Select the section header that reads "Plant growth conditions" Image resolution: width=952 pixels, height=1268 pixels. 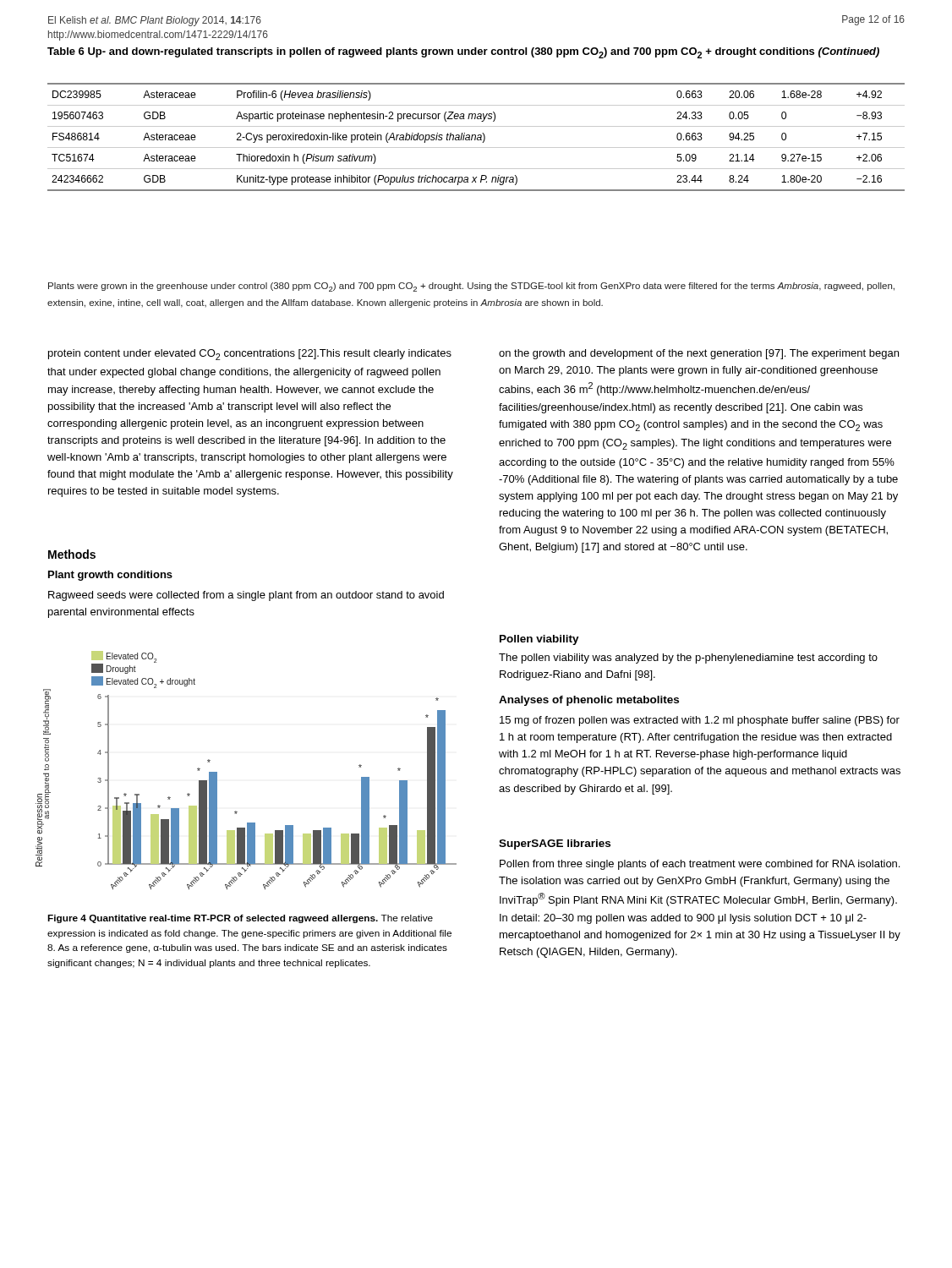pos(110,574)
